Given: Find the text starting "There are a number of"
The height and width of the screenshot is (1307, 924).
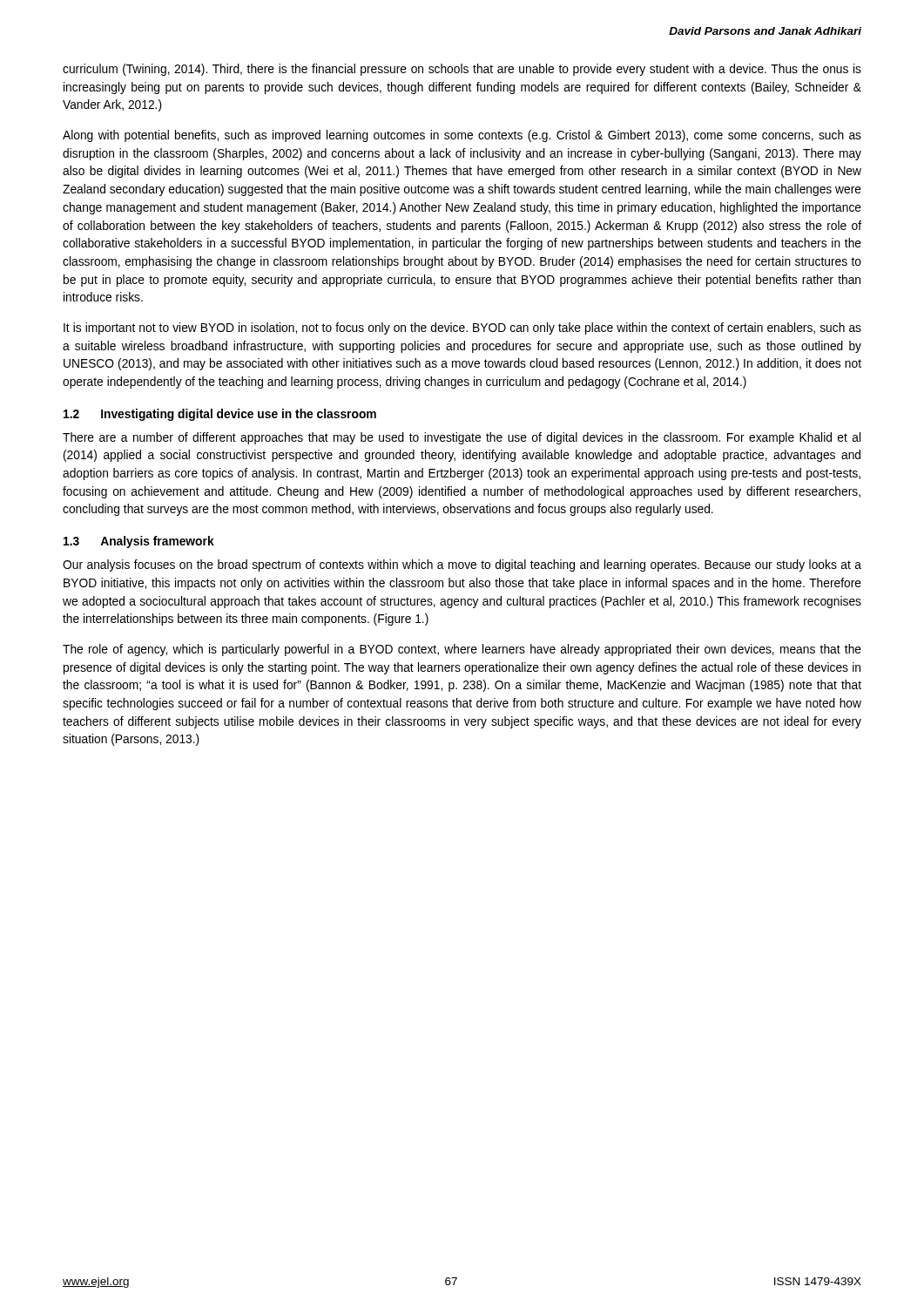Looking at the screenshot, I should point(462,474).
